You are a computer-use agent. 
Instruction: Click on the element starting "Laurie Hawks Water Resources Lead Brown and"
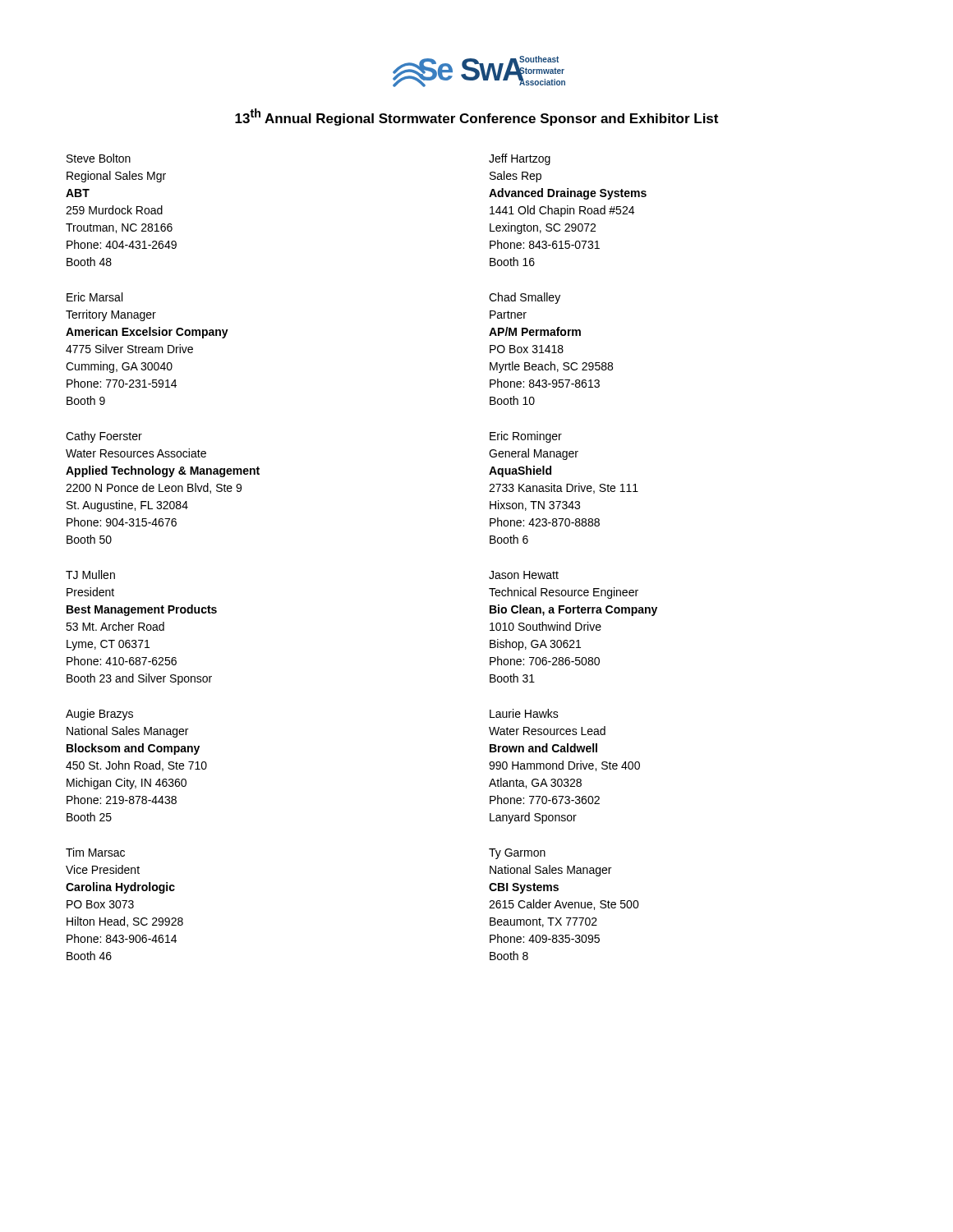pos(524,713)
